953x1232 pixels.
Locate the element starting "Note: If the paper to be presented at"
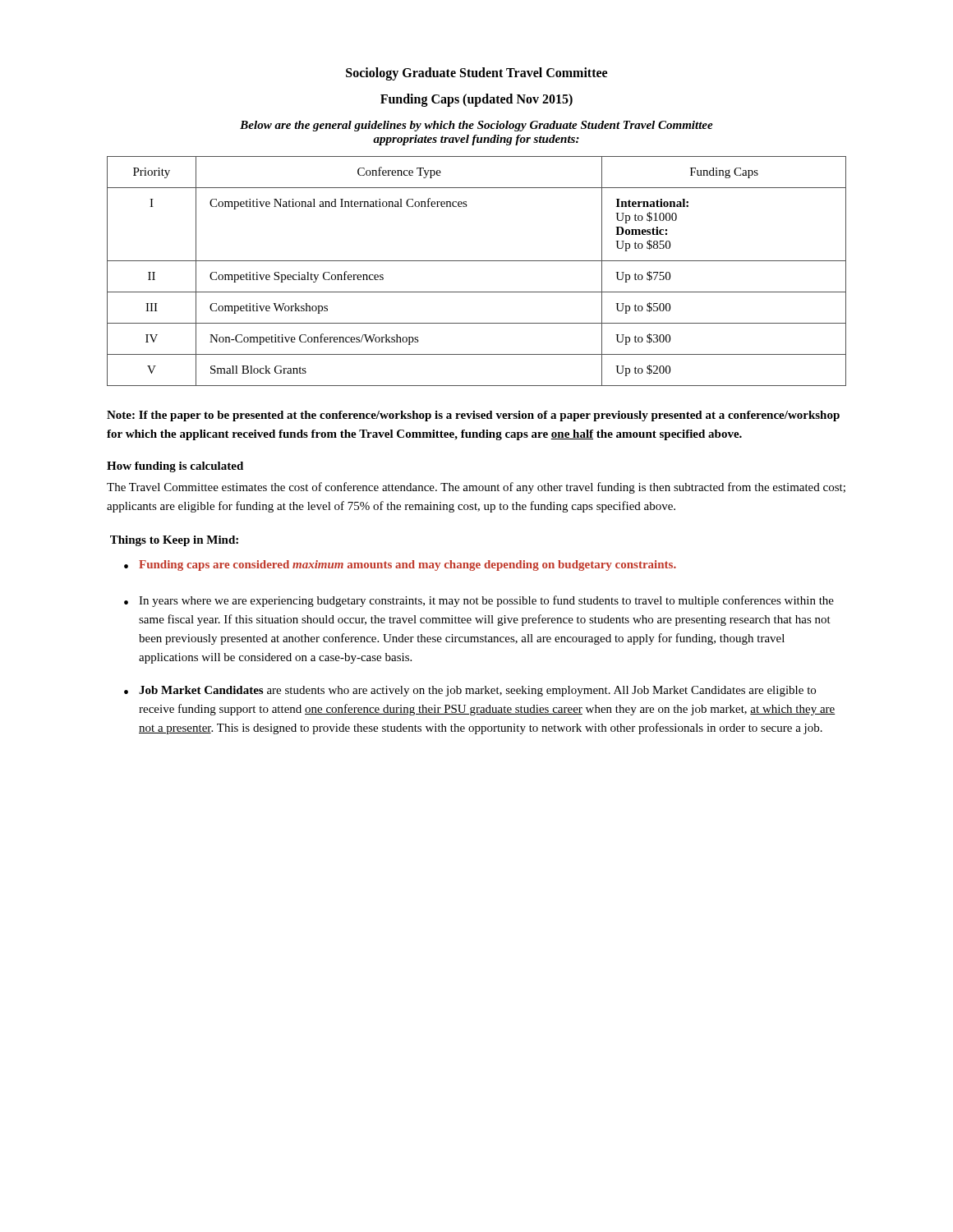(x=473, y=424)
